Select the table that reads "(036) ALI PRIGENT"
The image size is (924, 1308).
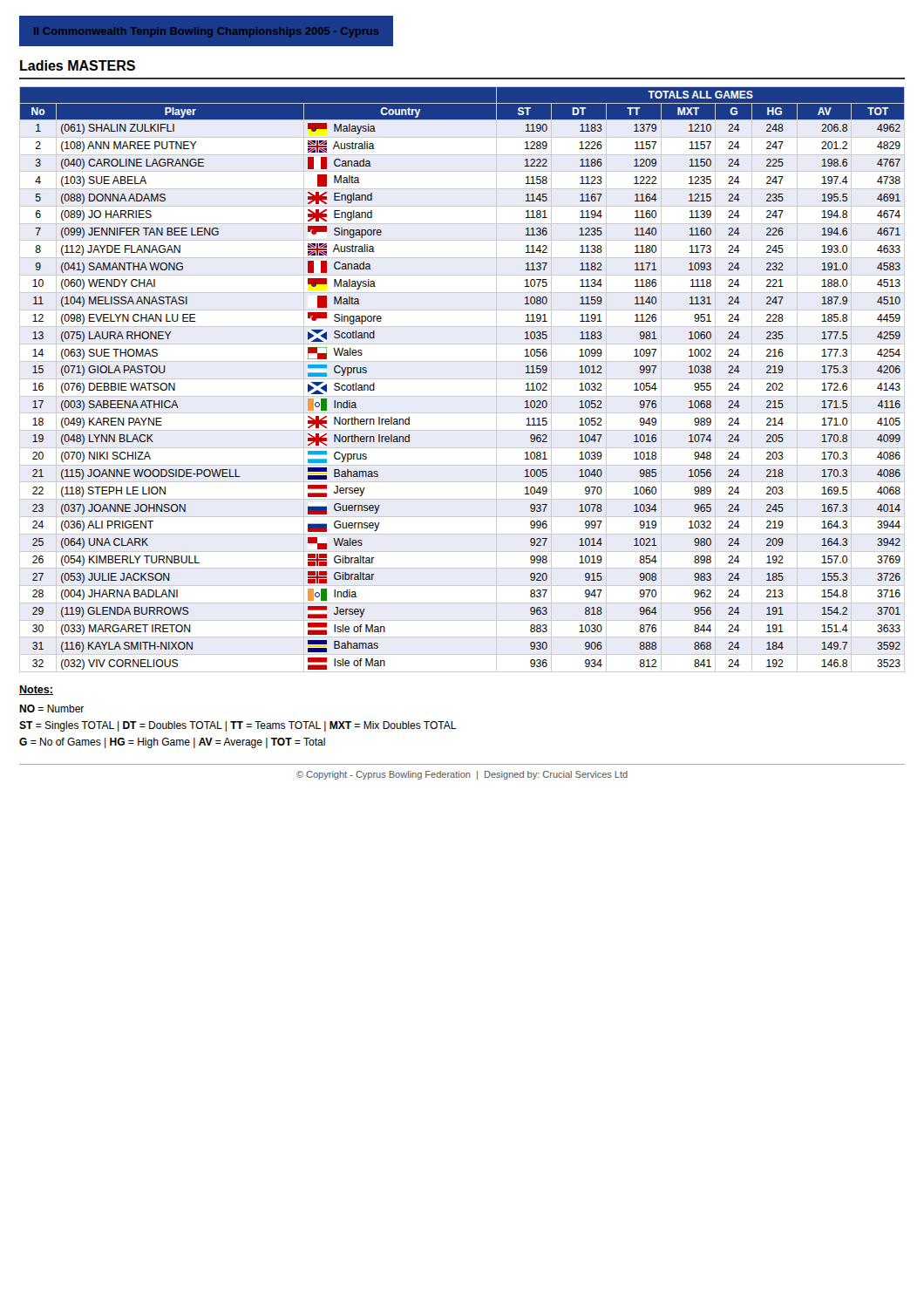click(x=462, y=379)
